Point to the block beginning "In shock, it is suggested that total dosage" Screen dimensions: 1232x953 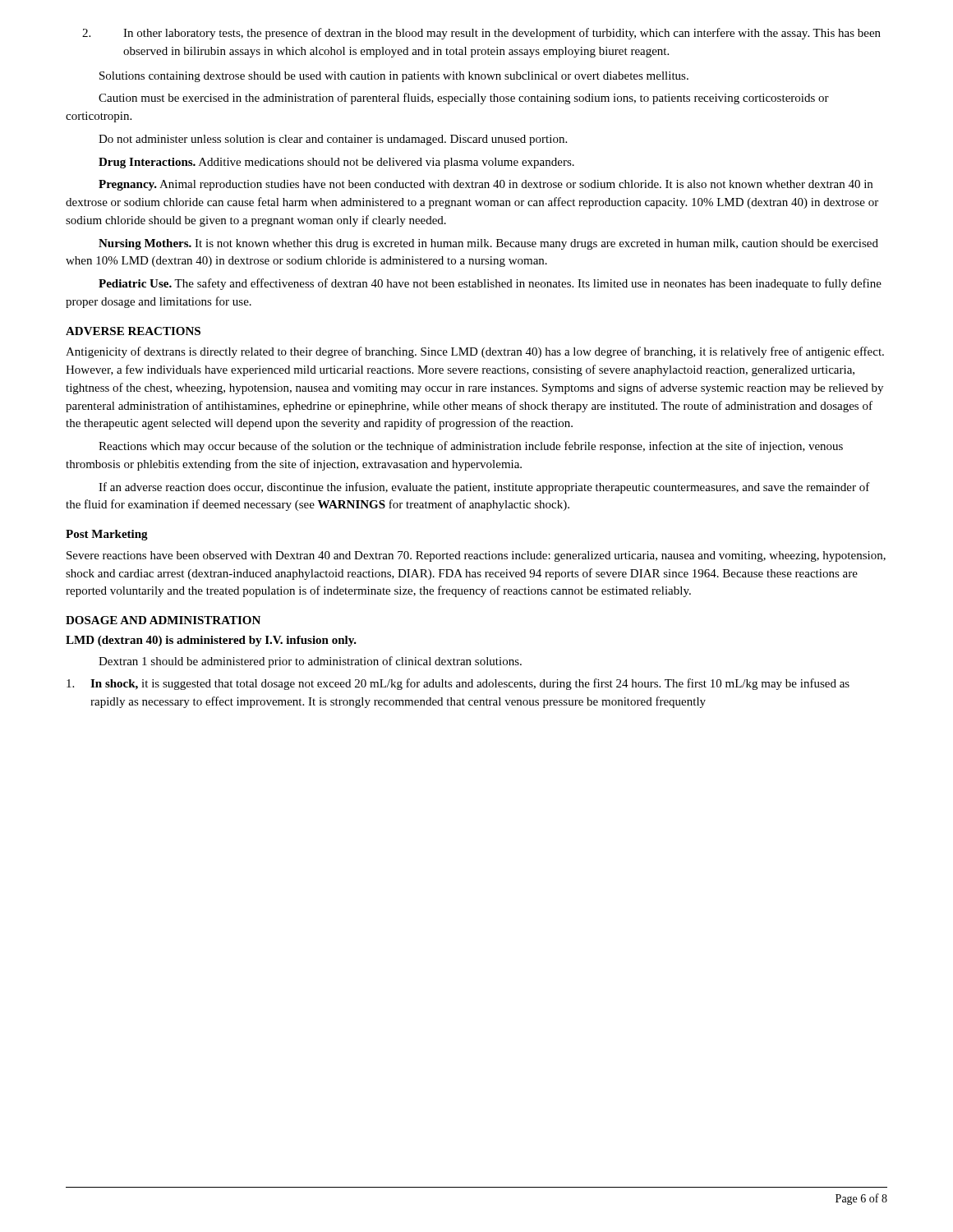(x=476, y=693)
